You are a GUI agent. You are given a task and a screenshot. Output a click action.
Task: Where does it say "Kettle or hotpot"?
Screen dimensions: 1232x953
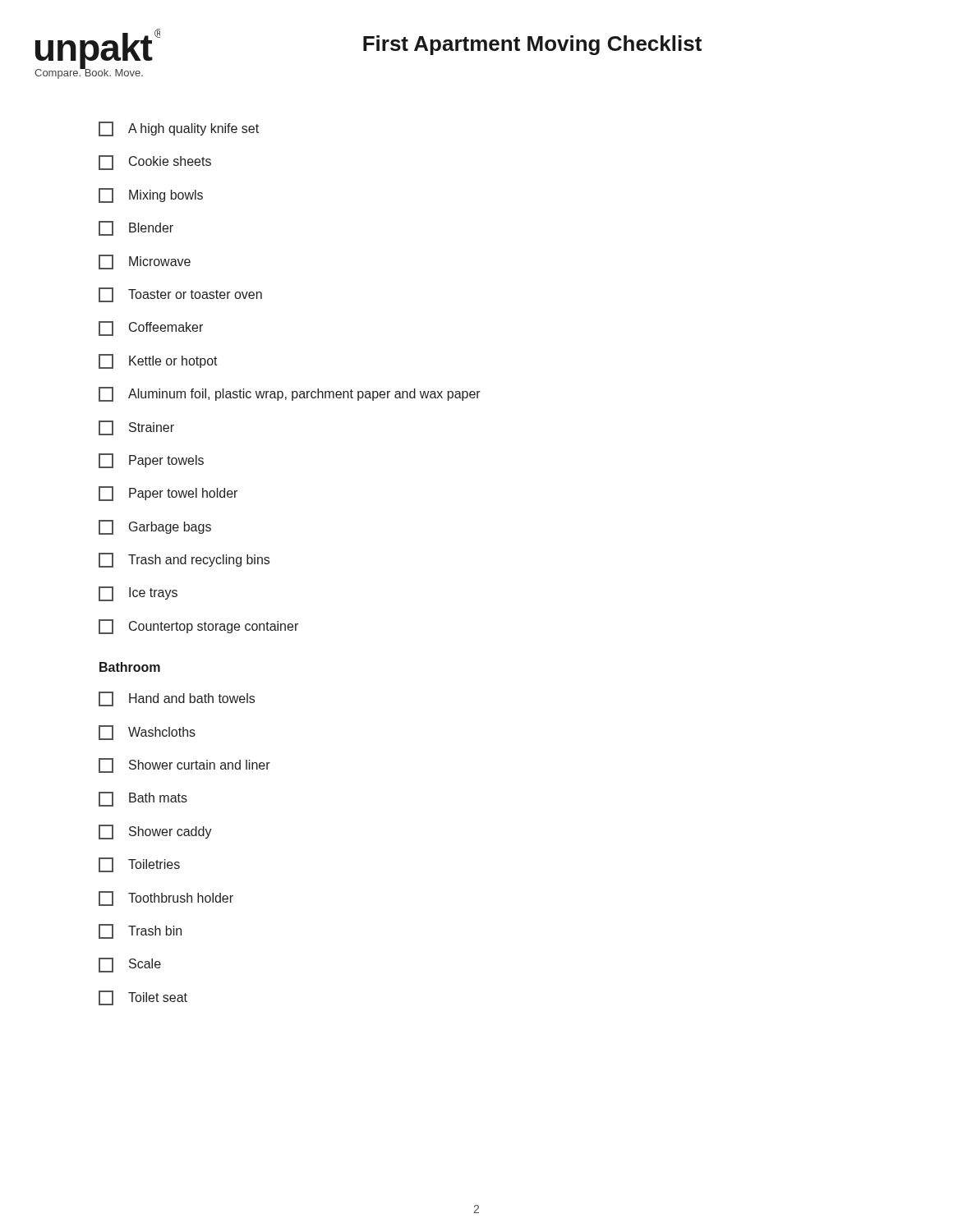(x=158, y=361)
